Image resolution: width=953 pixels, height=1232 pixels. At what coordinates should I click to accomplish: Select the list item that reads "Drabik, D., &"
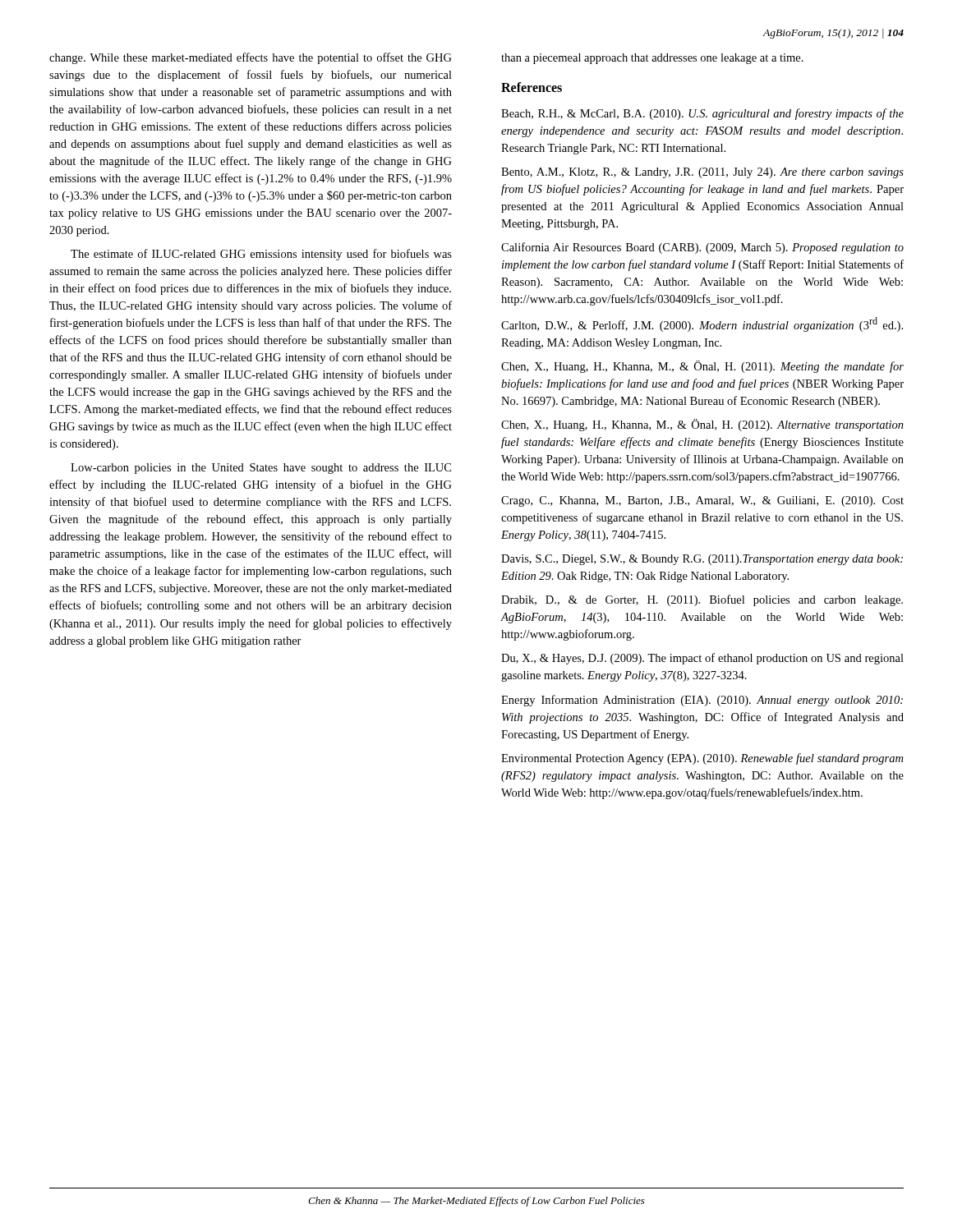pos(702,618)
